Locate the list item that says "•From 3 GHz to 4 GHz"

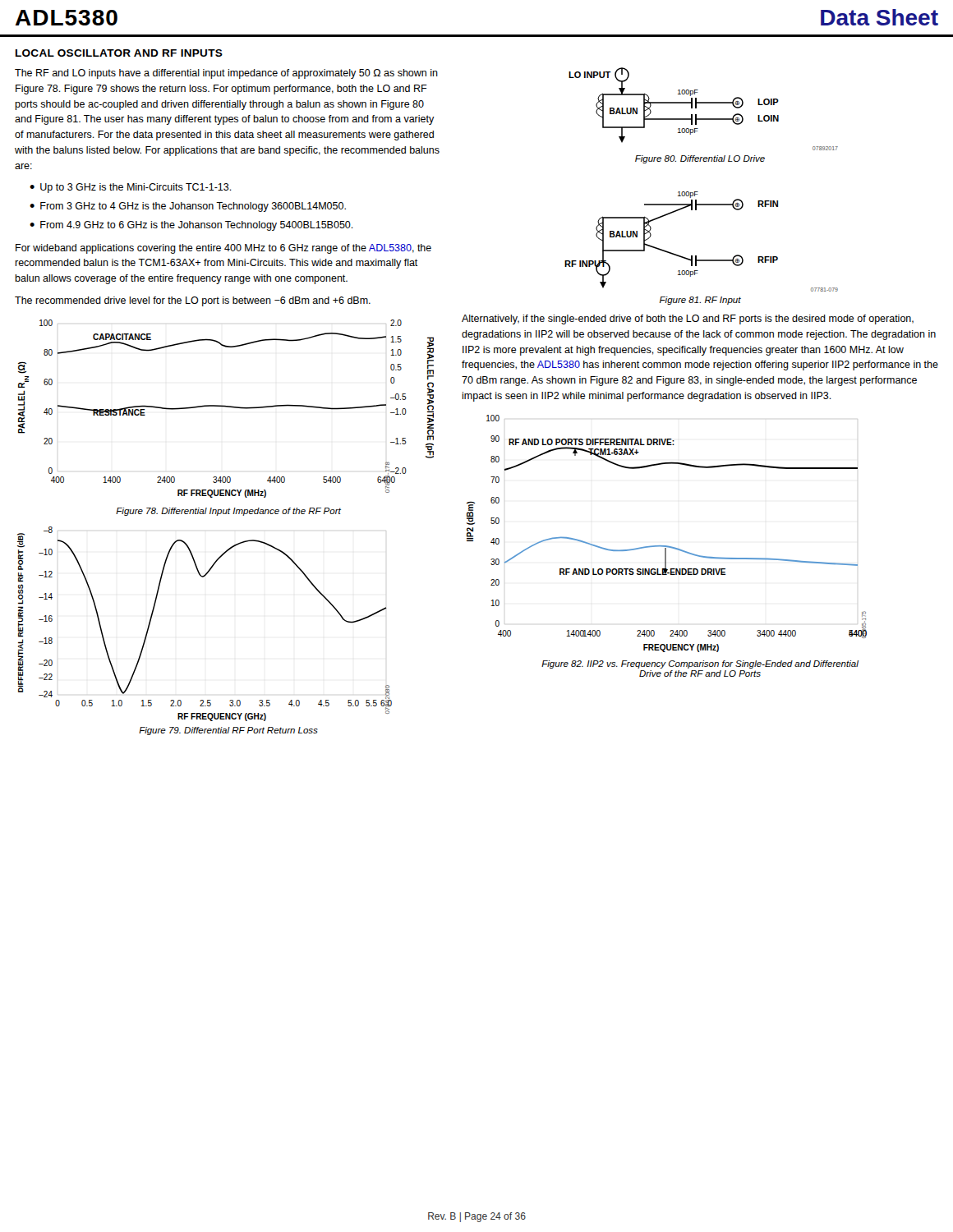click(188, 207)
